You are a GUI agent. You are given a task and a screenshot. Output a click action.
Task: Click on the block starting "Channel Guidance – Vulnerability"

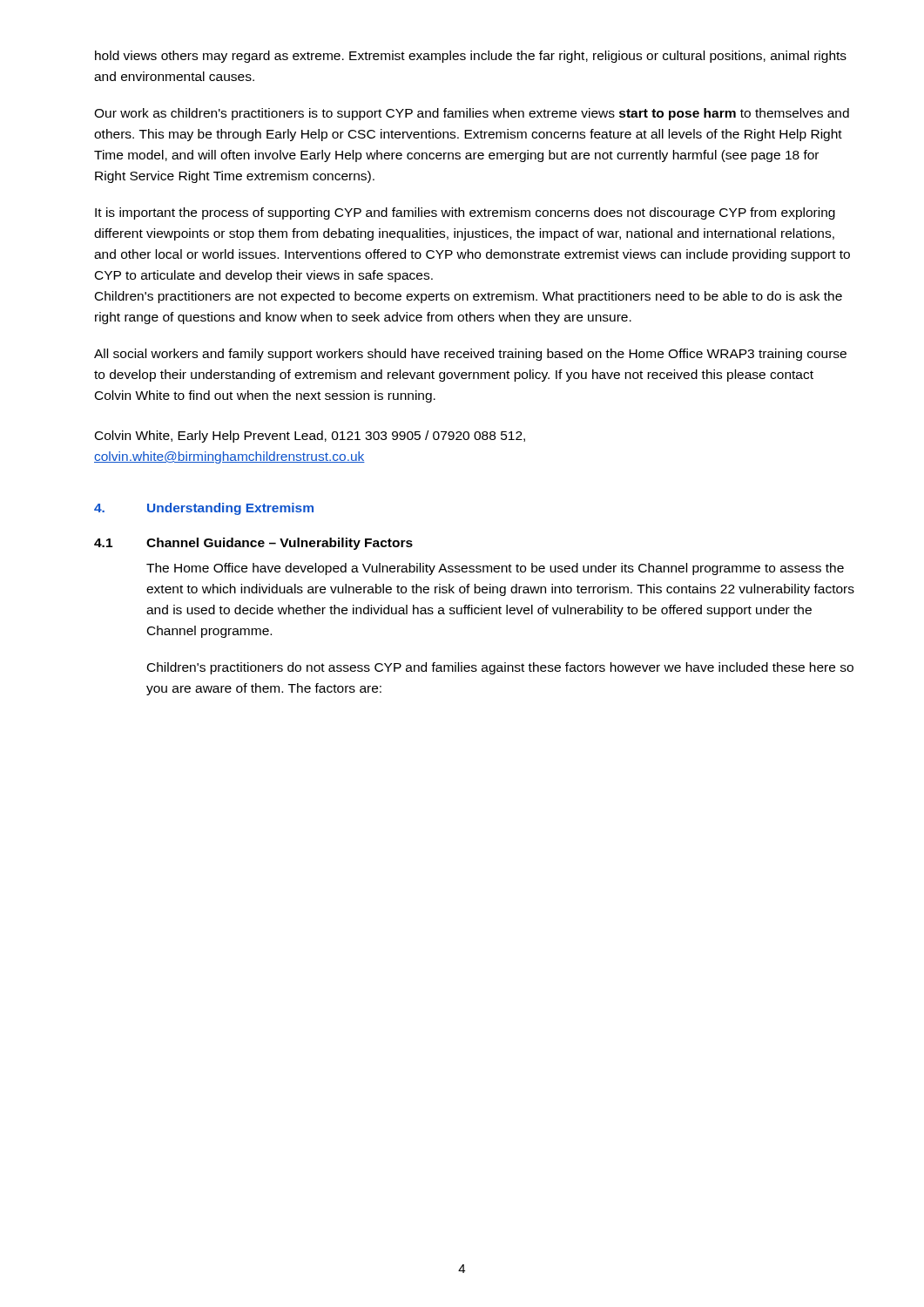click(x=280, y=543)
